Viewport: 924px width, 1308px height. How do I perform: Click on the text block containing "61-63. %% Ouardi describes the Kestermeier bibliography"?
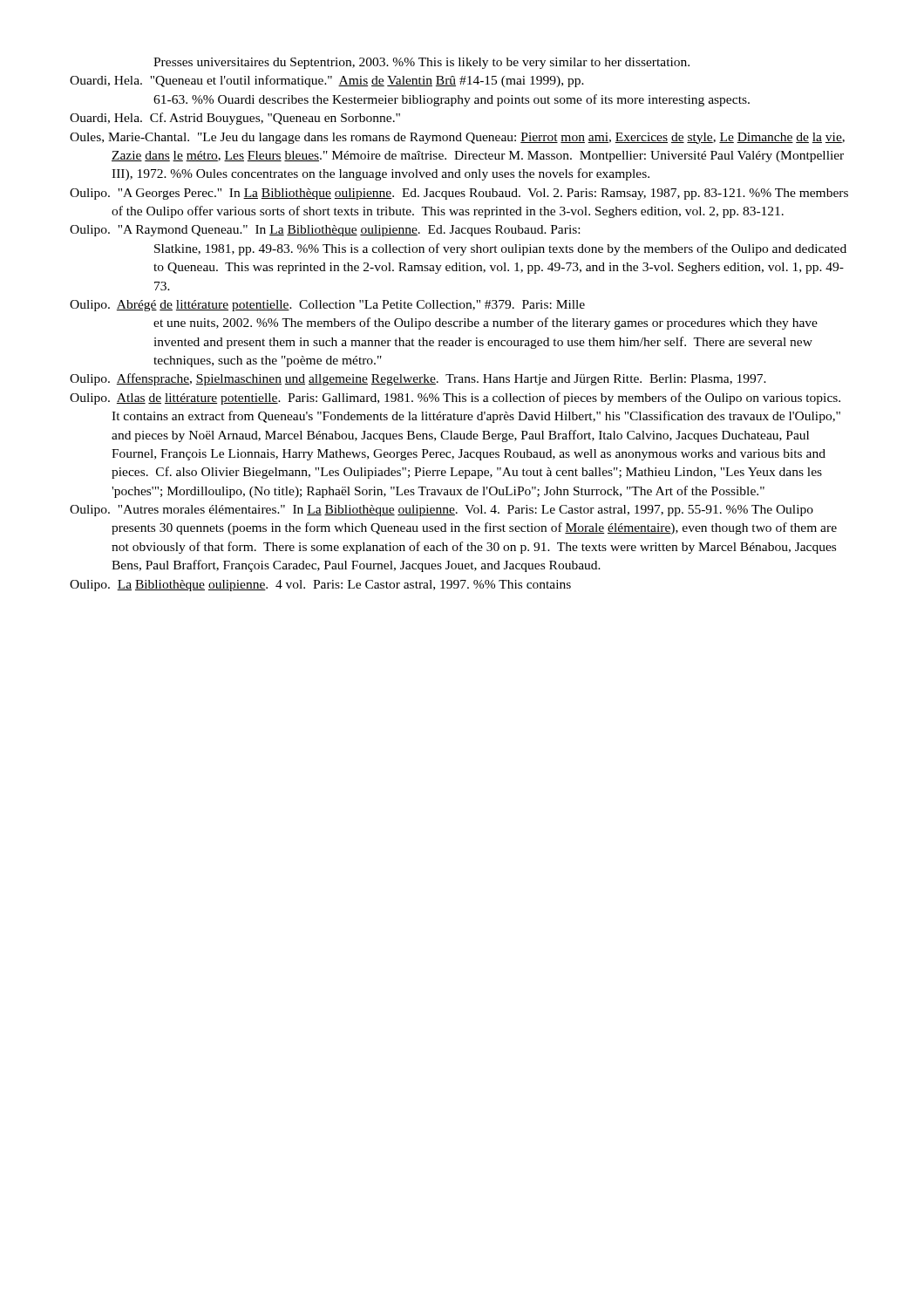click(x=452, y=99)
